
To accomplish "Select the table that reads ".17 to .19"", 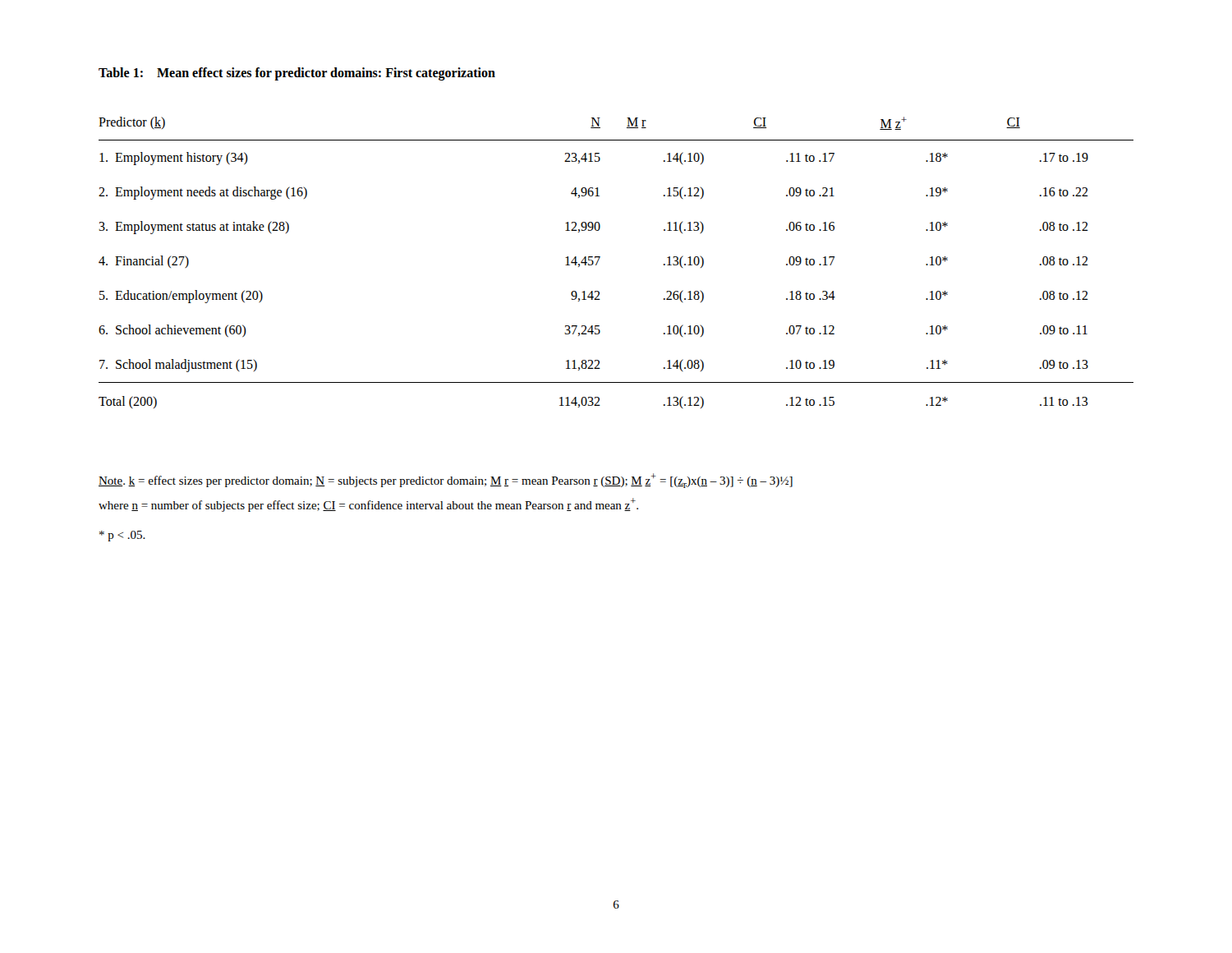I will click(616, 262).
